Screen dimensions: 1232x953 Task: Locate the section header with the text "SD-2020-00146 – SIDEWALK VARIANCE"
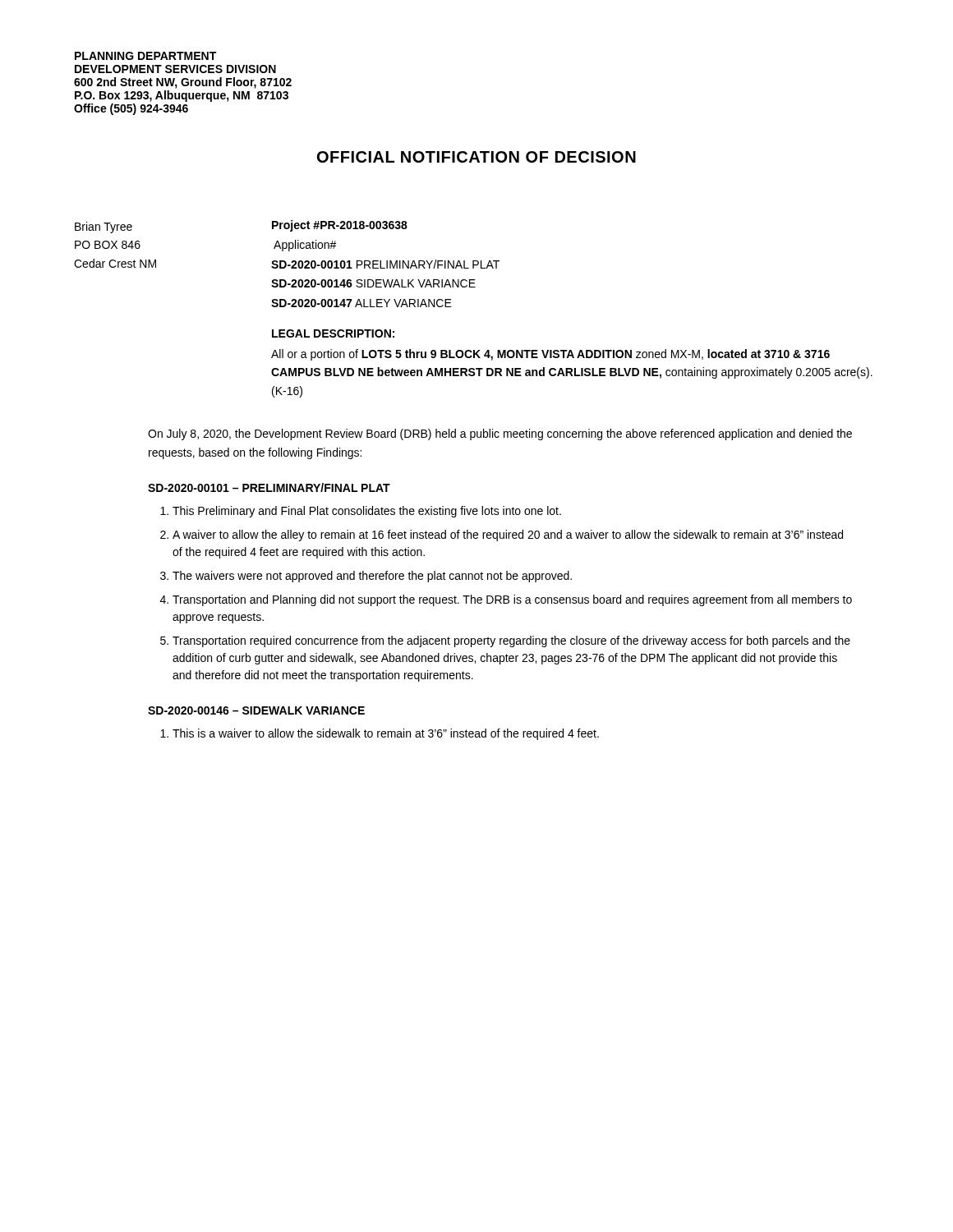(x=256, y=710)
